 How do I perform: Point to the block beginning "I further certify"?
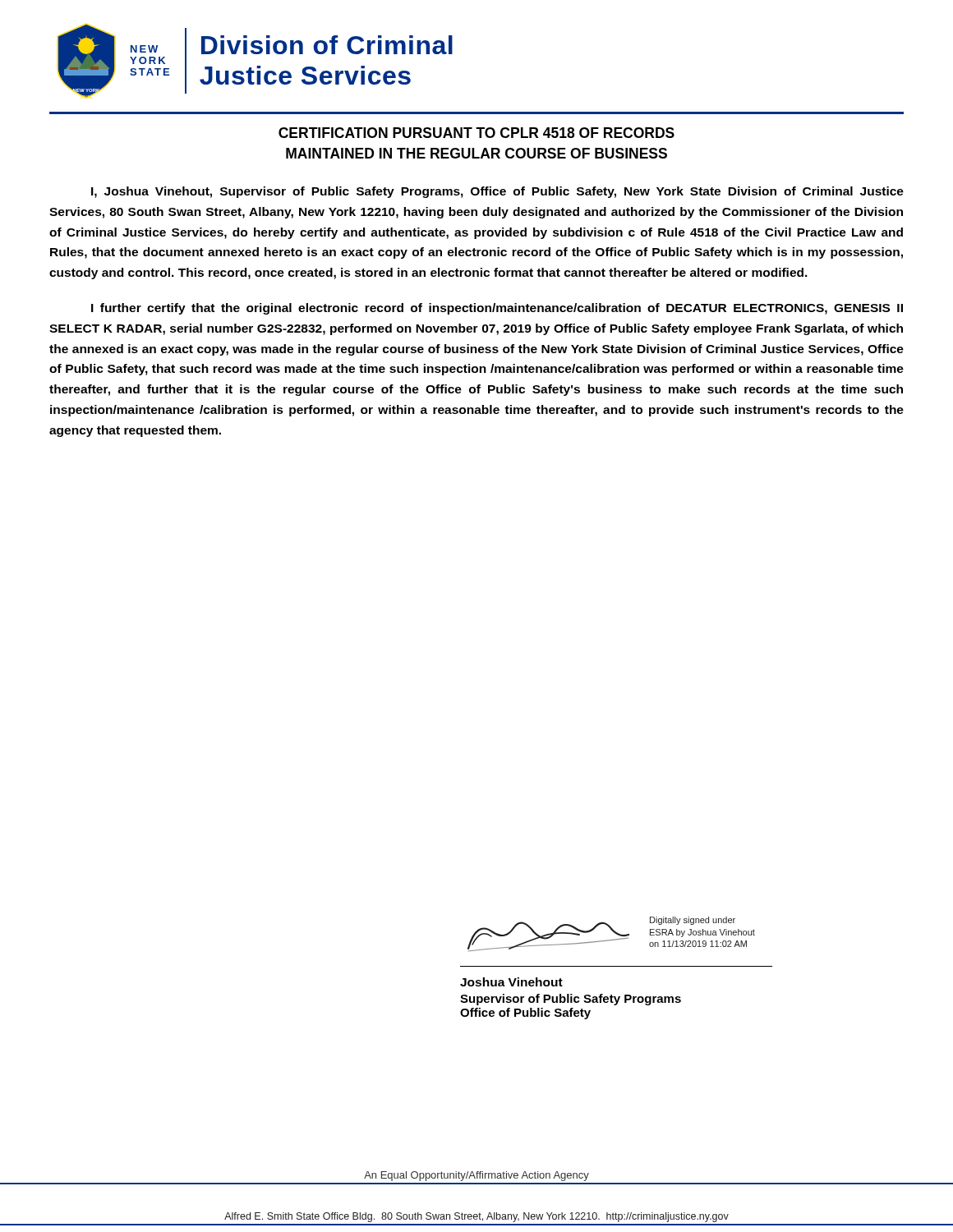point(476,369)
